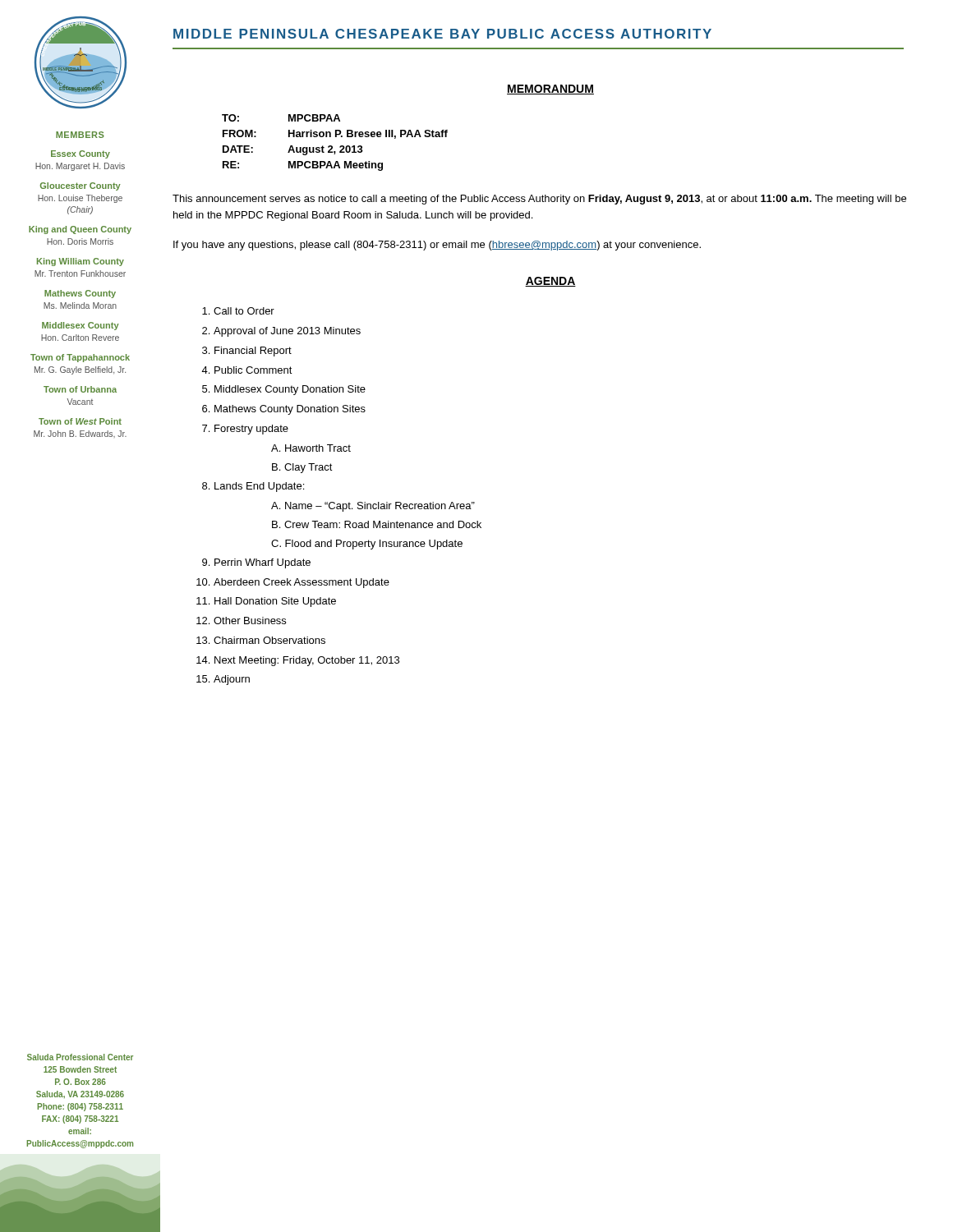953x1232 pixels.
Task: Click on the region starting "Mathews County Donation Sites"
Action: [290, 409]
